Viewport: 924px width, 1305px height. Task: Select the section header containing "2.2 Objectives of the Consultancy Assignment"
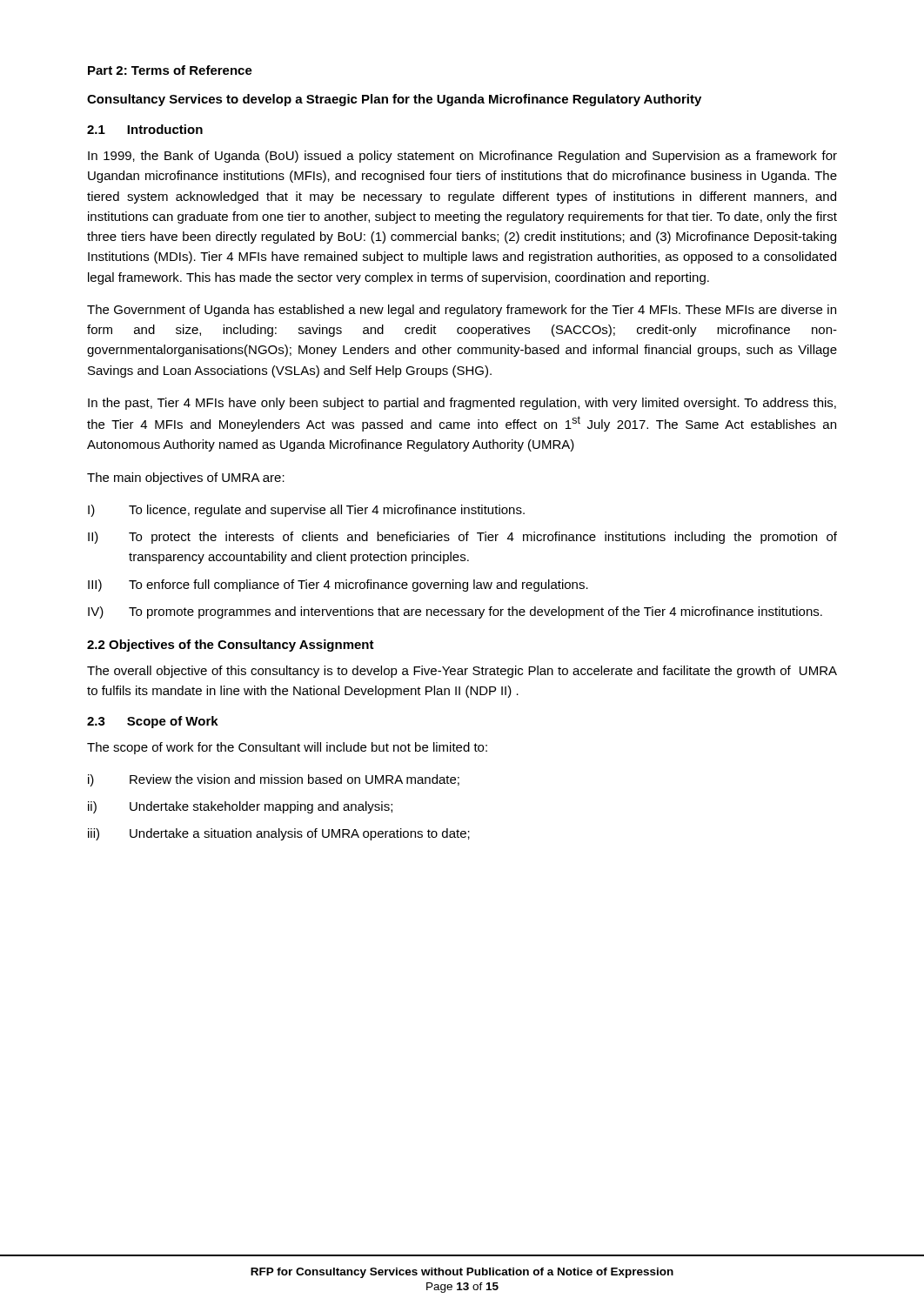pyautogui.click(x=230, y=644)
